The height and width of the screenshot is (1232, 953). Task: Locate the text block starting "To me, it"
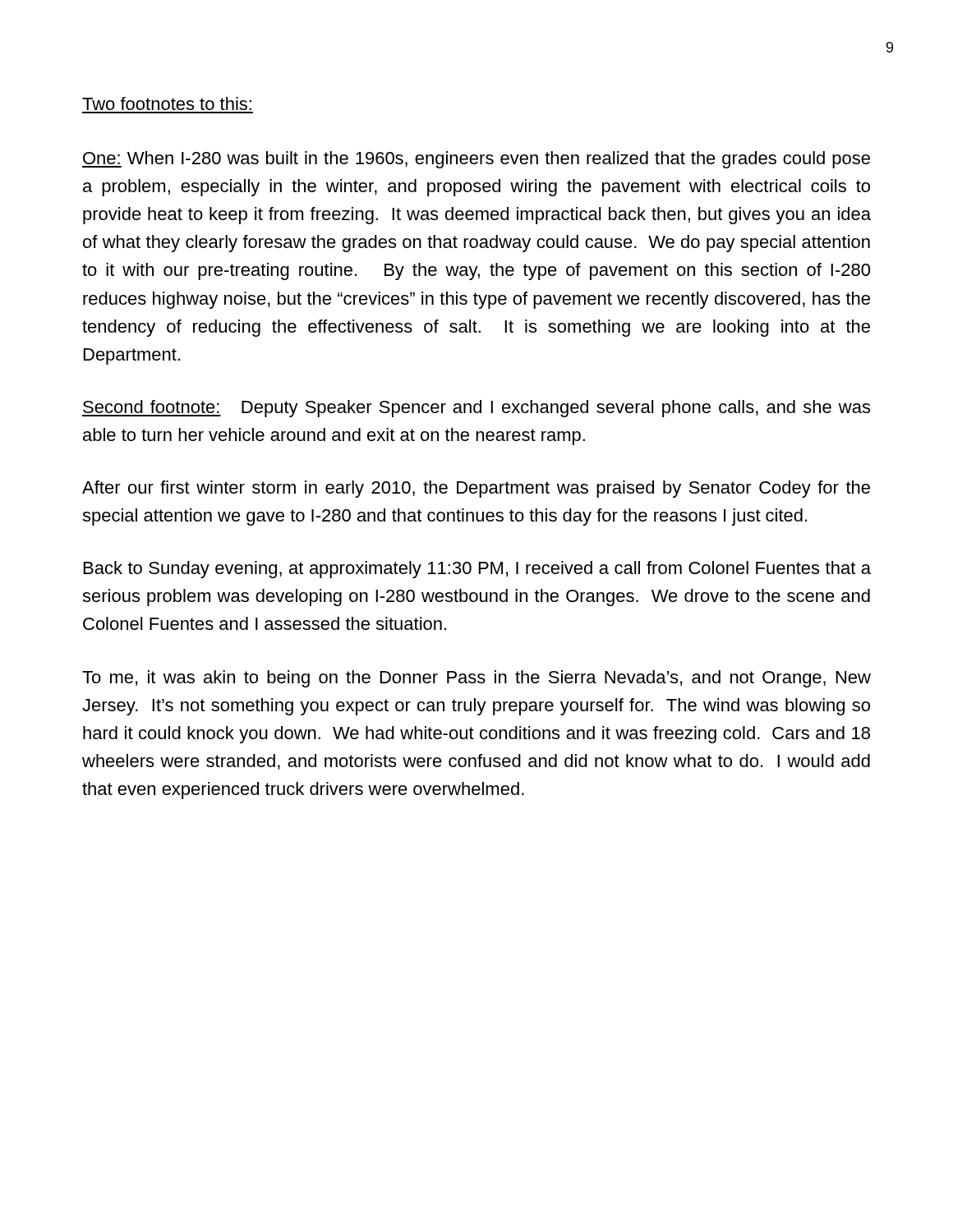(476, 733)
